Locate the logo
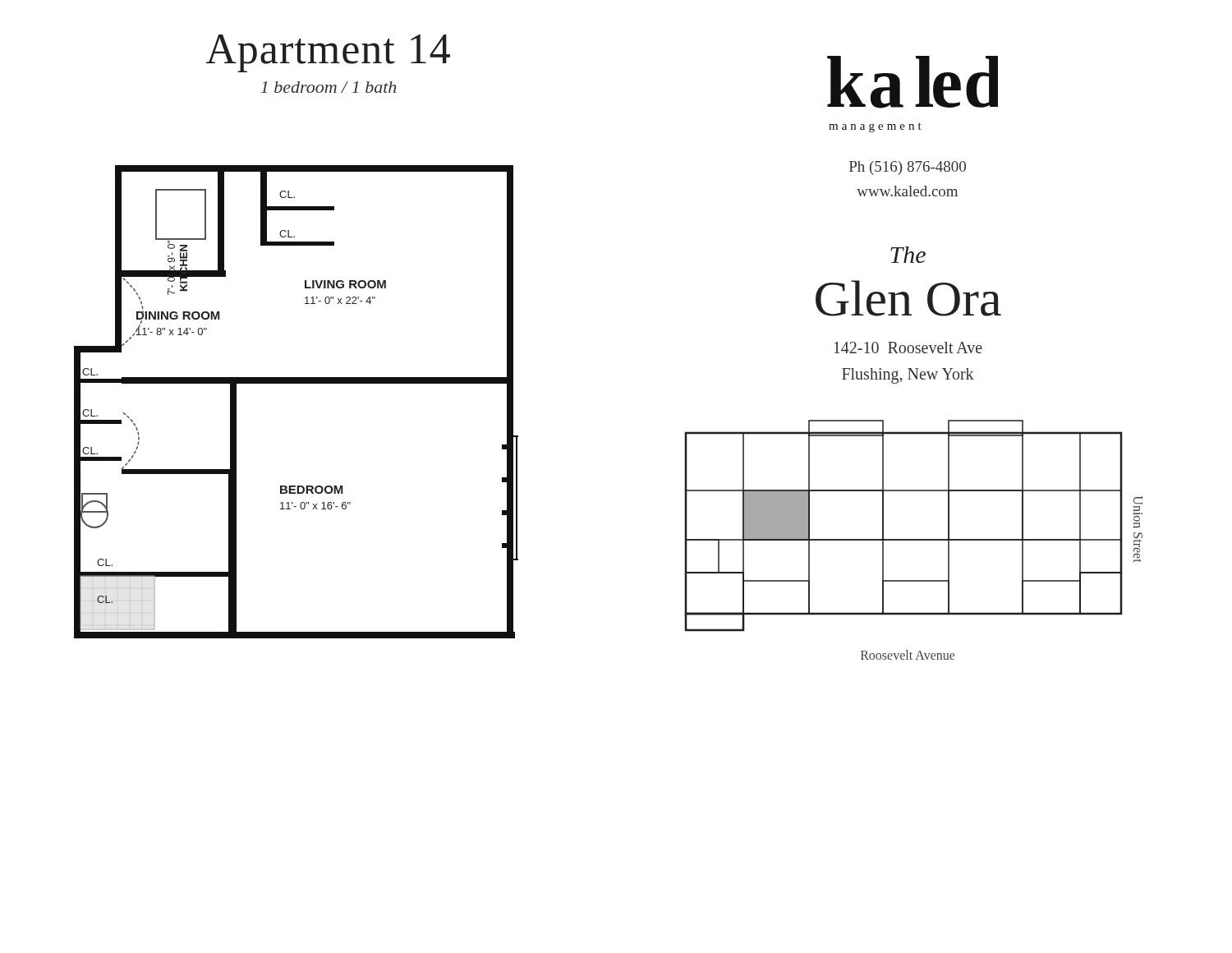 click(x=908, y=88)
